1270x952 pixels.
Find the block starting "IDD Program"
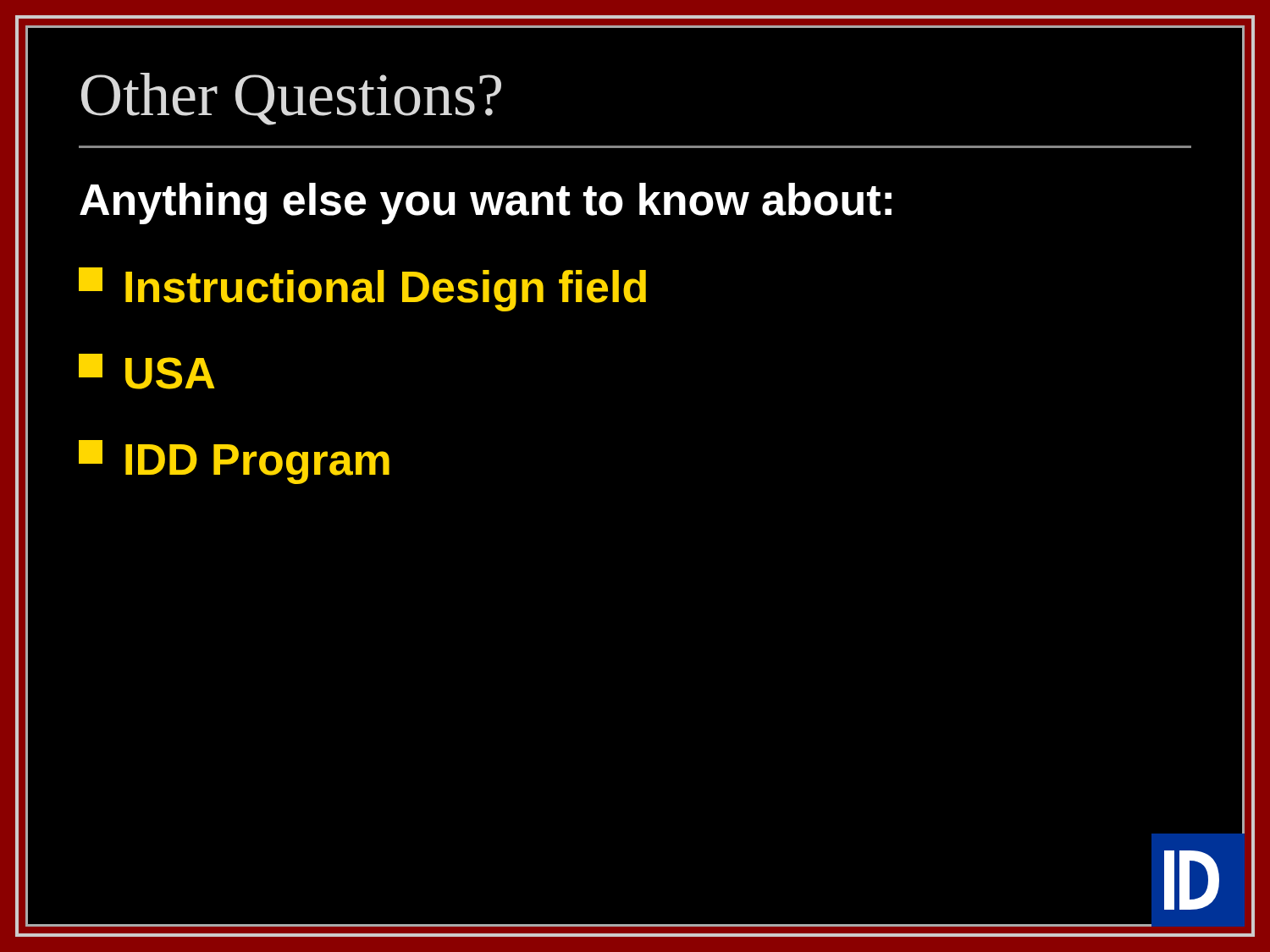coord(235,460)
